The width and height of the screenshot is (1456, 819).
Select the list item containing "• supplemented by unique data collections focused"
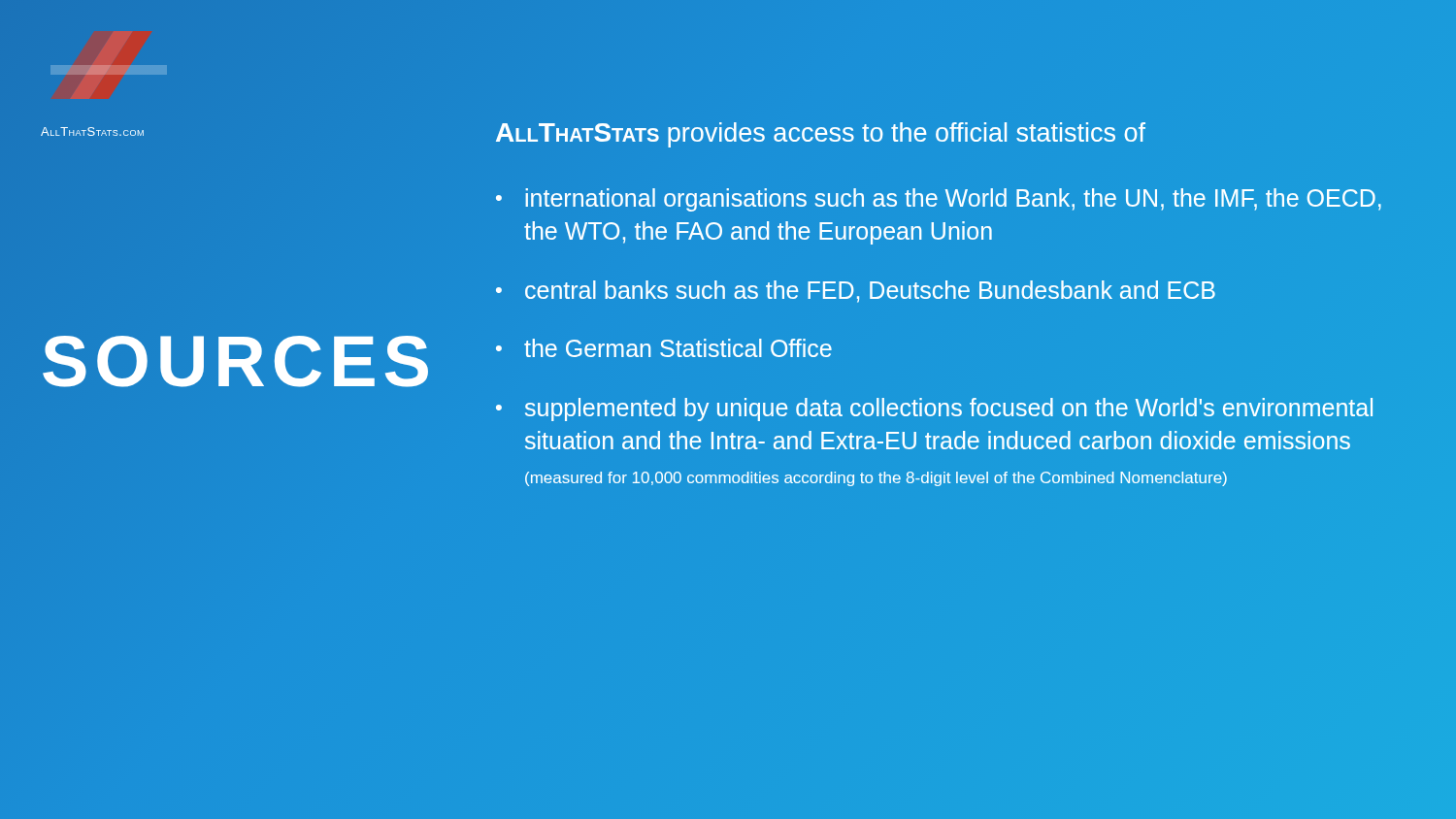[x=935, y=440]
